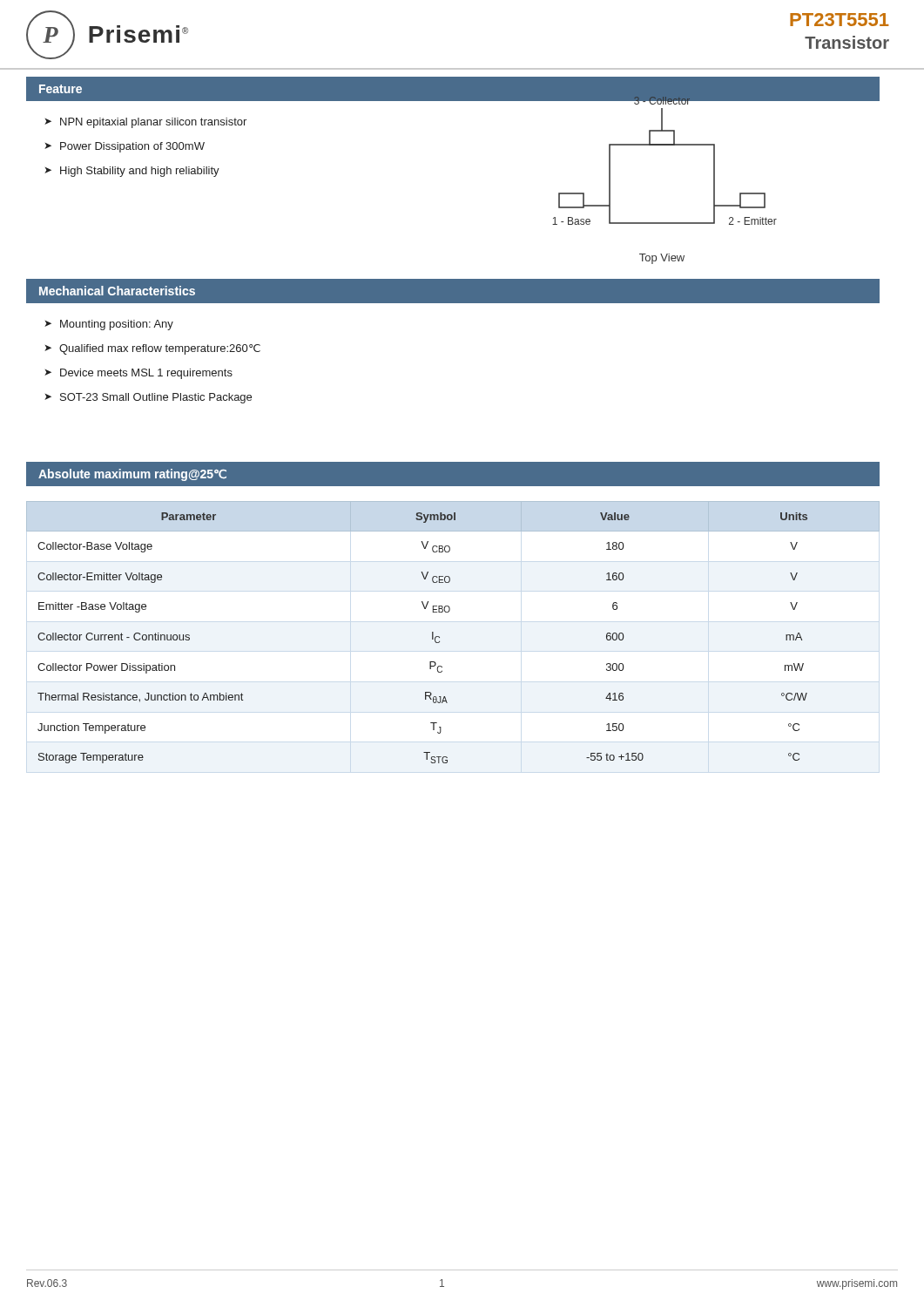Select the logo
924x1307 pixels.
pyautogui.click(x=113, y=37)
